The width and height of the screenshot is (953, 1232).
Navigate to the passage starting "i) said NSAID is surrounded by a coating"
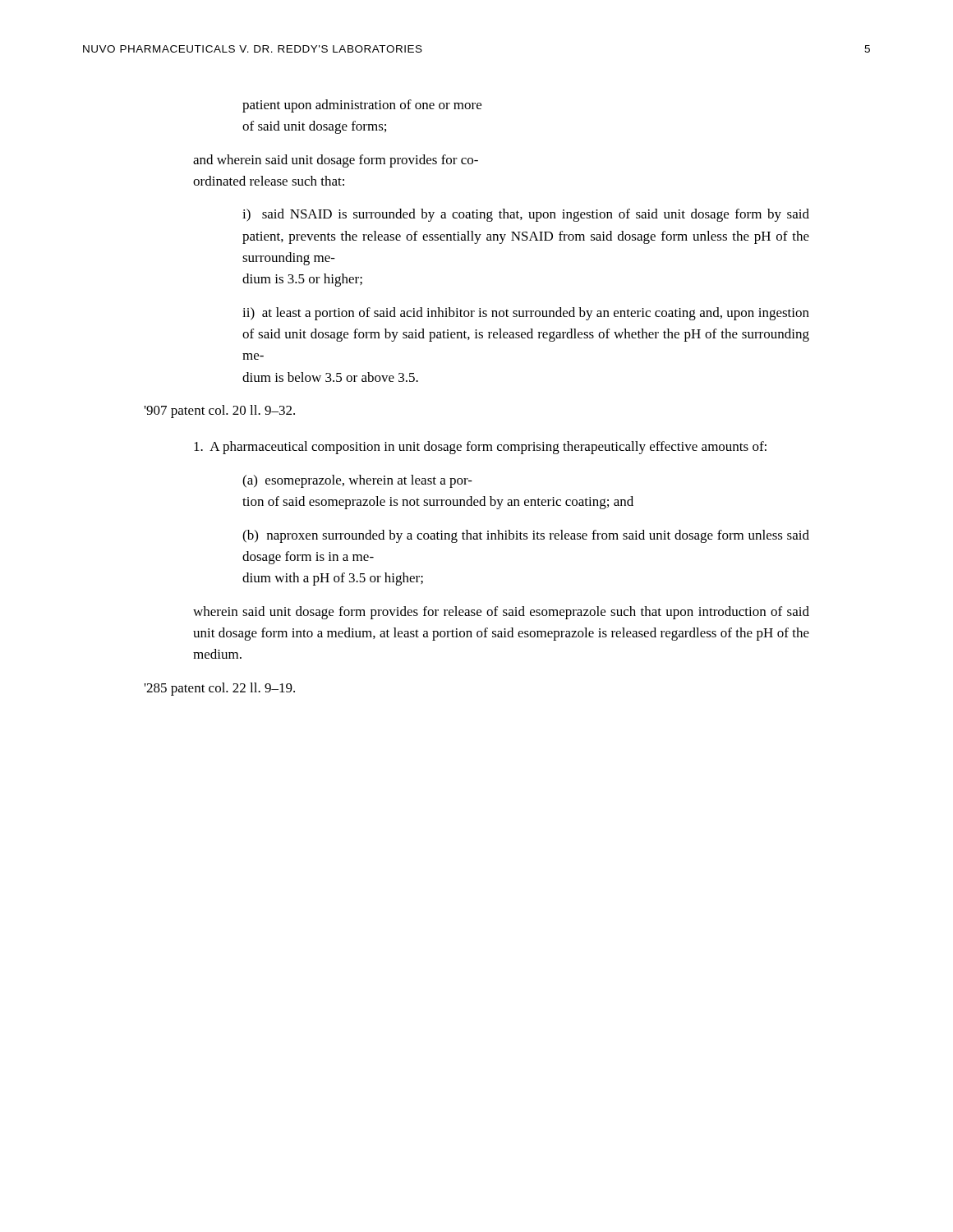(x=526, y=247)
